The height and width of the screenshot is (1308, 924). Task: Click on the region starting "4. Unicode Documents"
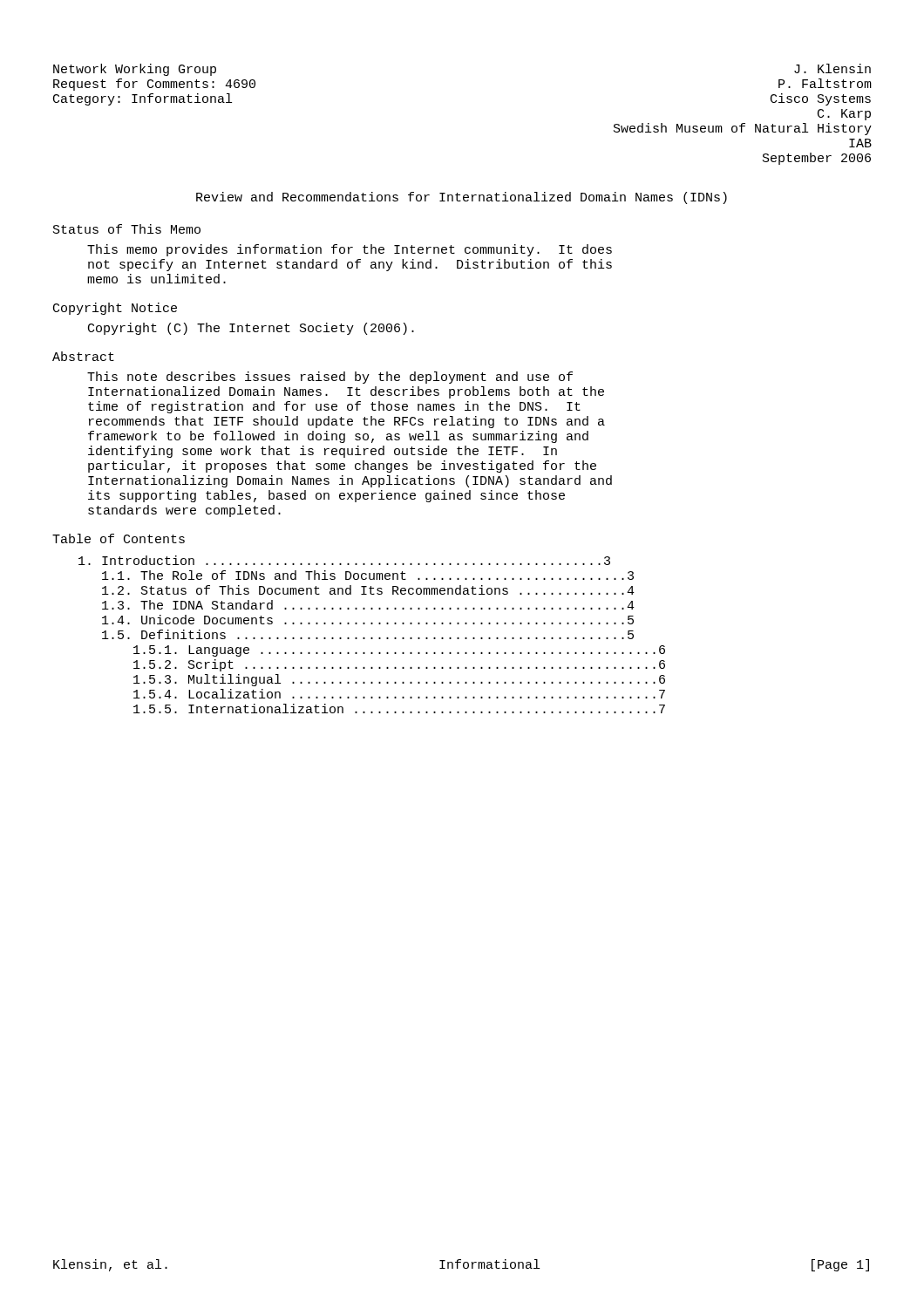point(352,621)
